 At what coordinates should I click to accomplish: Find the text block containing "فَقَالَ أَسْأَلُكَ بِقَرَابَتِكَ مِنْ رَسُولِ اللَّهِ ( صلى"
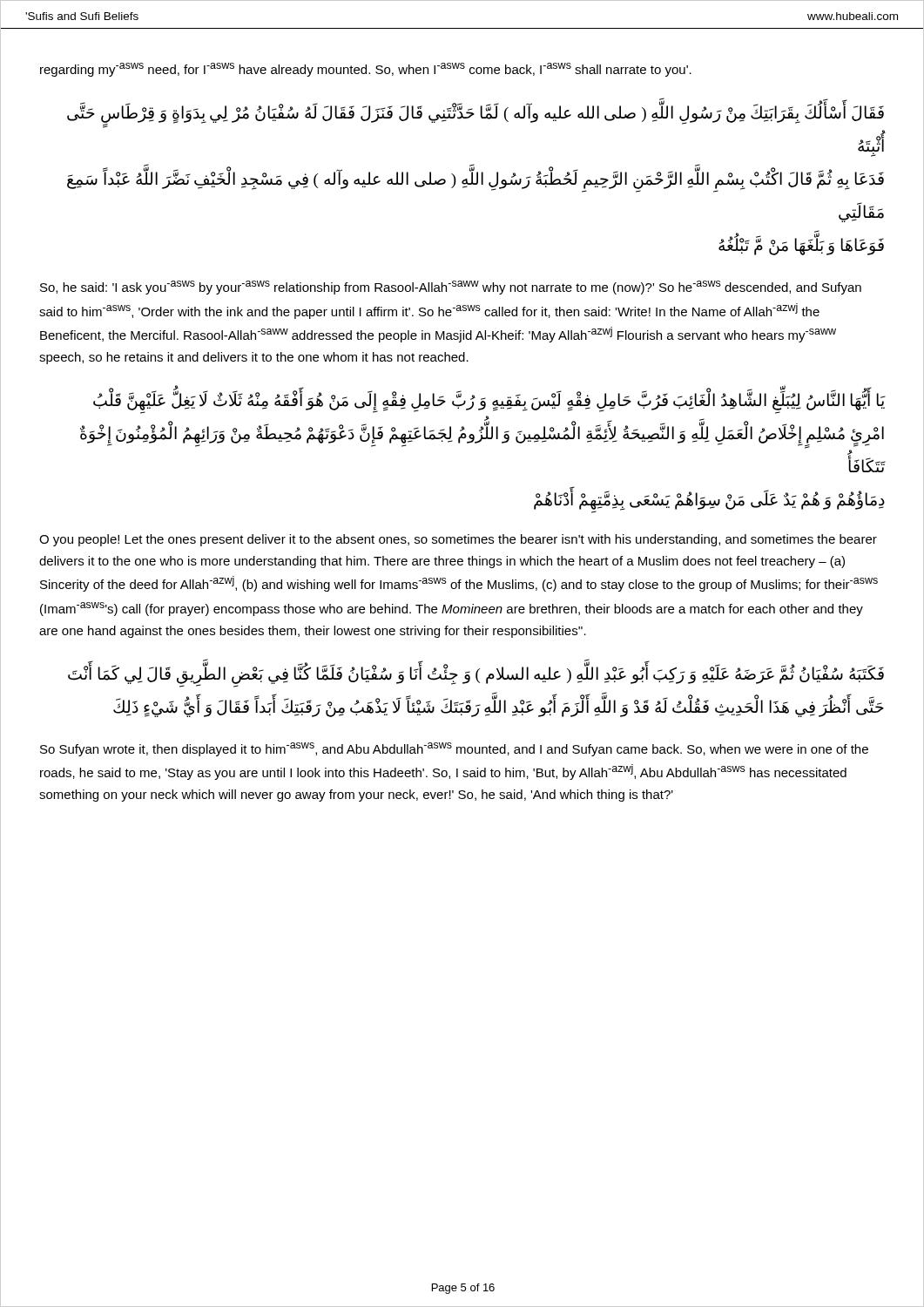pos(476,179)
